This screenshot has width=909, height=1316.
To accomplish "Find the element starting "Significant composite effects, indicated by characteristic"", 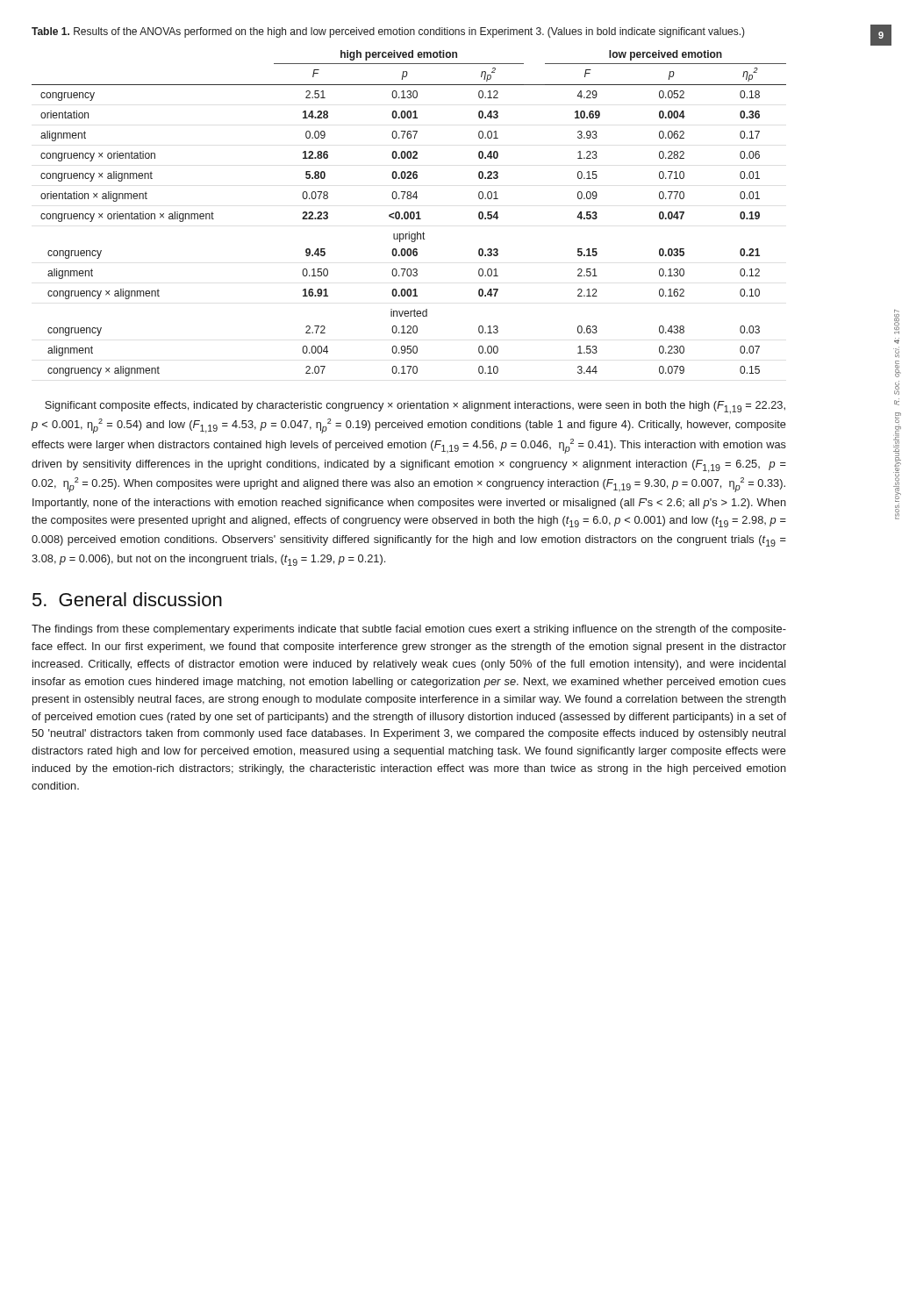I will 409,483.
